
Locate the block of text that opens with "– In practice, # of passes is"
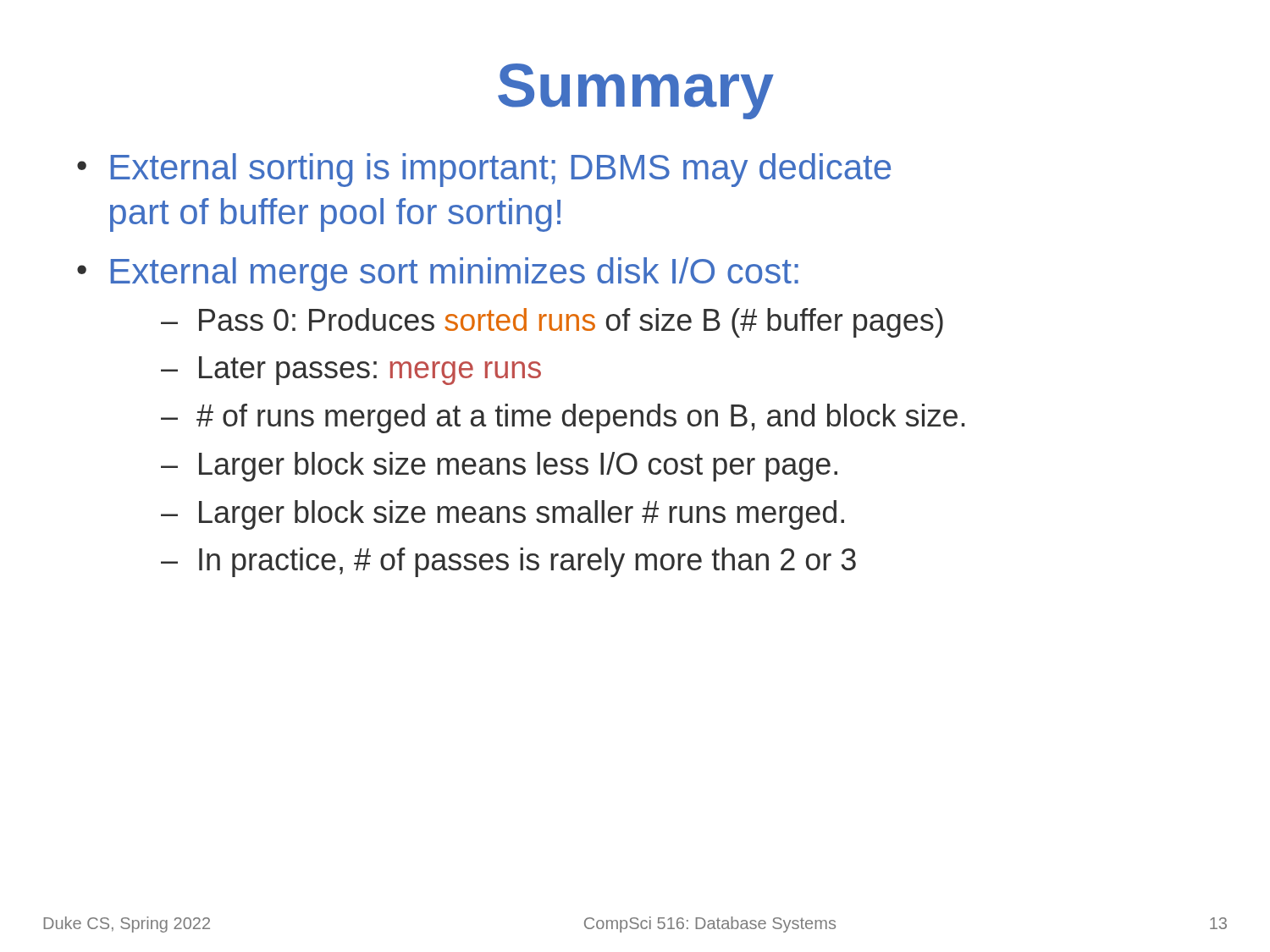click(509, 561)
